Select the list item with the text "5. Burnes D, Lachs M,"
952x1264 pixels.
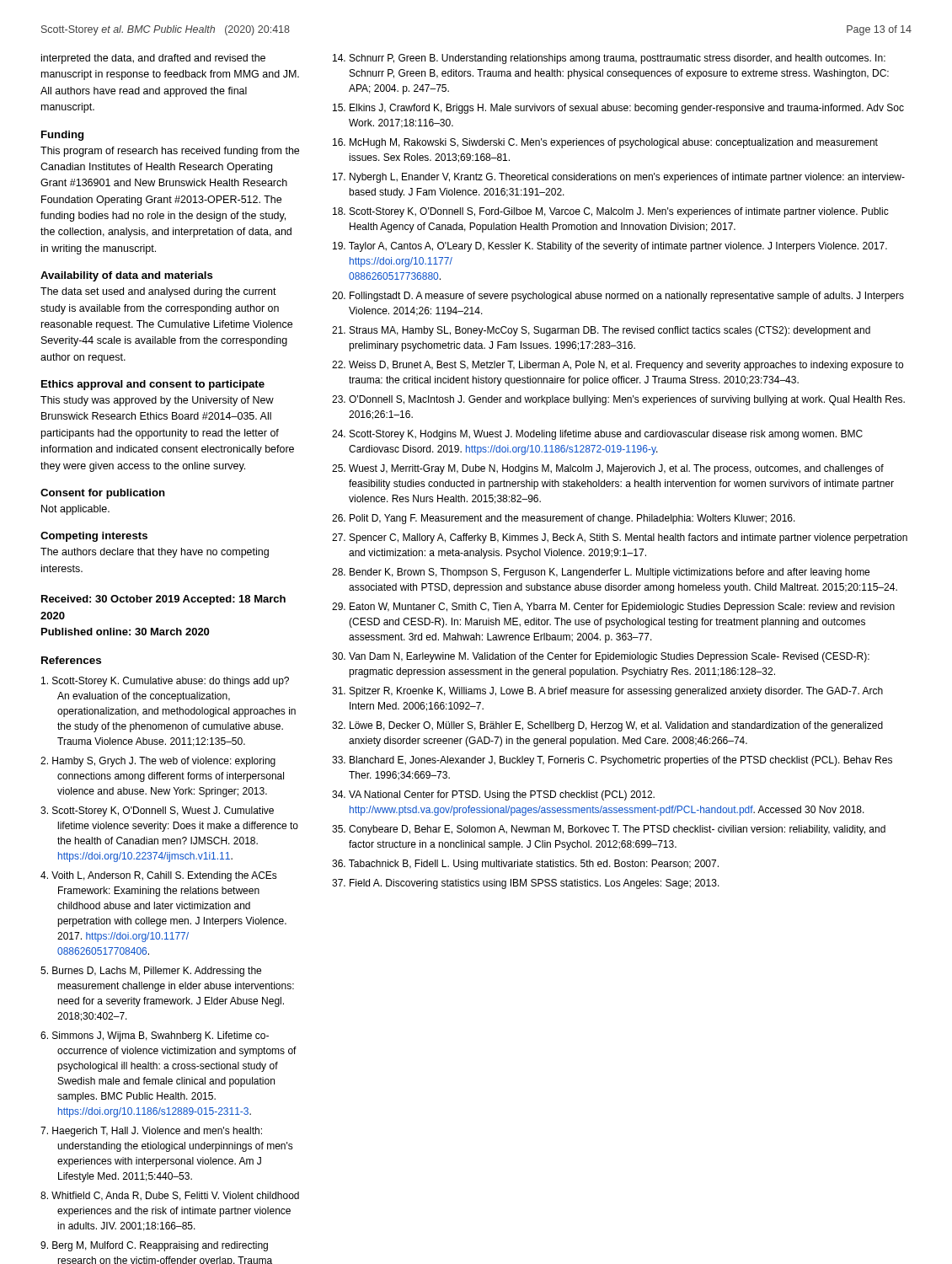tap(167, 993)
